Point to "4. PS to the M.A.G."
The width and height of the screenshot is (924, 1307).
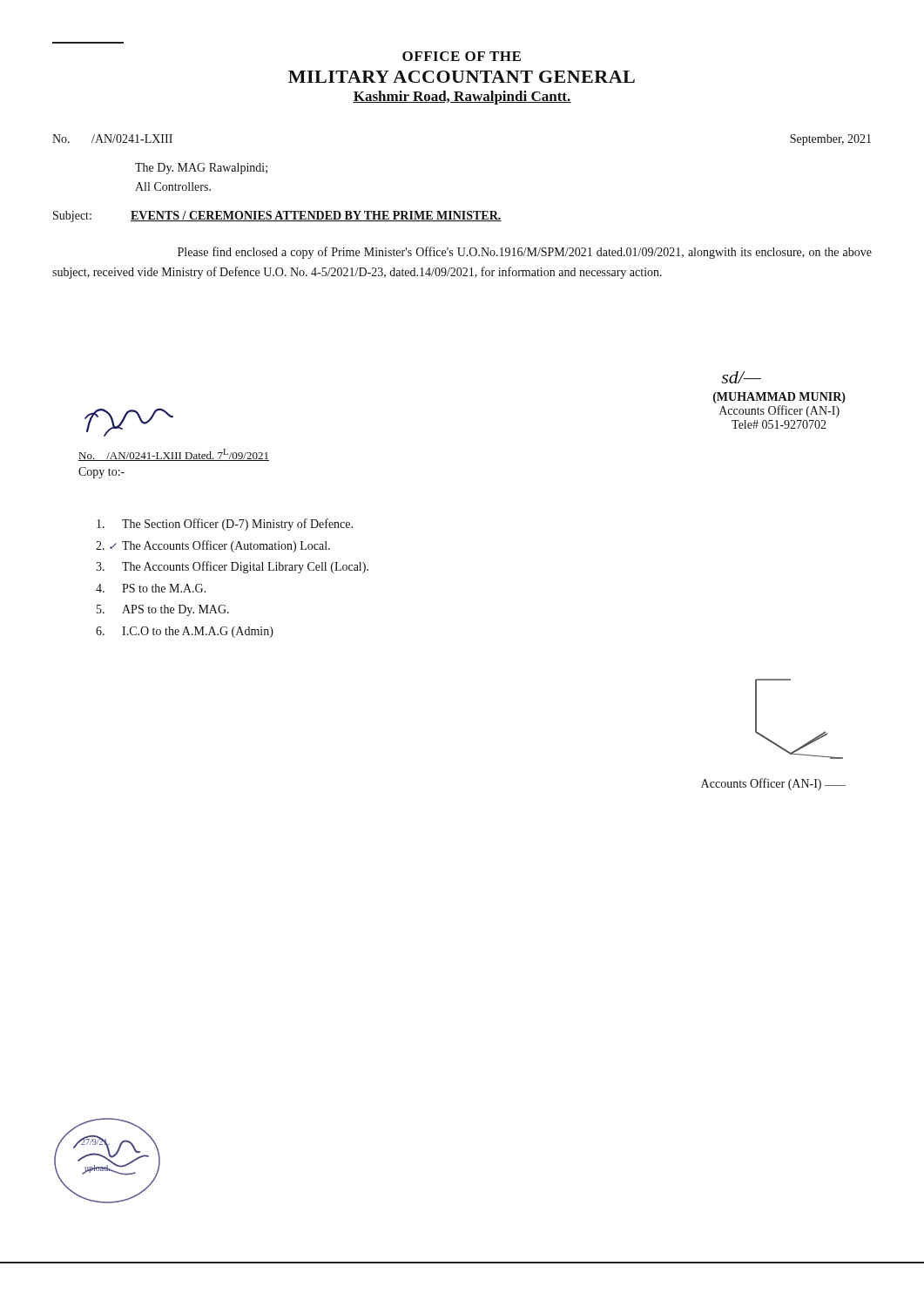(x=151, y=589)
